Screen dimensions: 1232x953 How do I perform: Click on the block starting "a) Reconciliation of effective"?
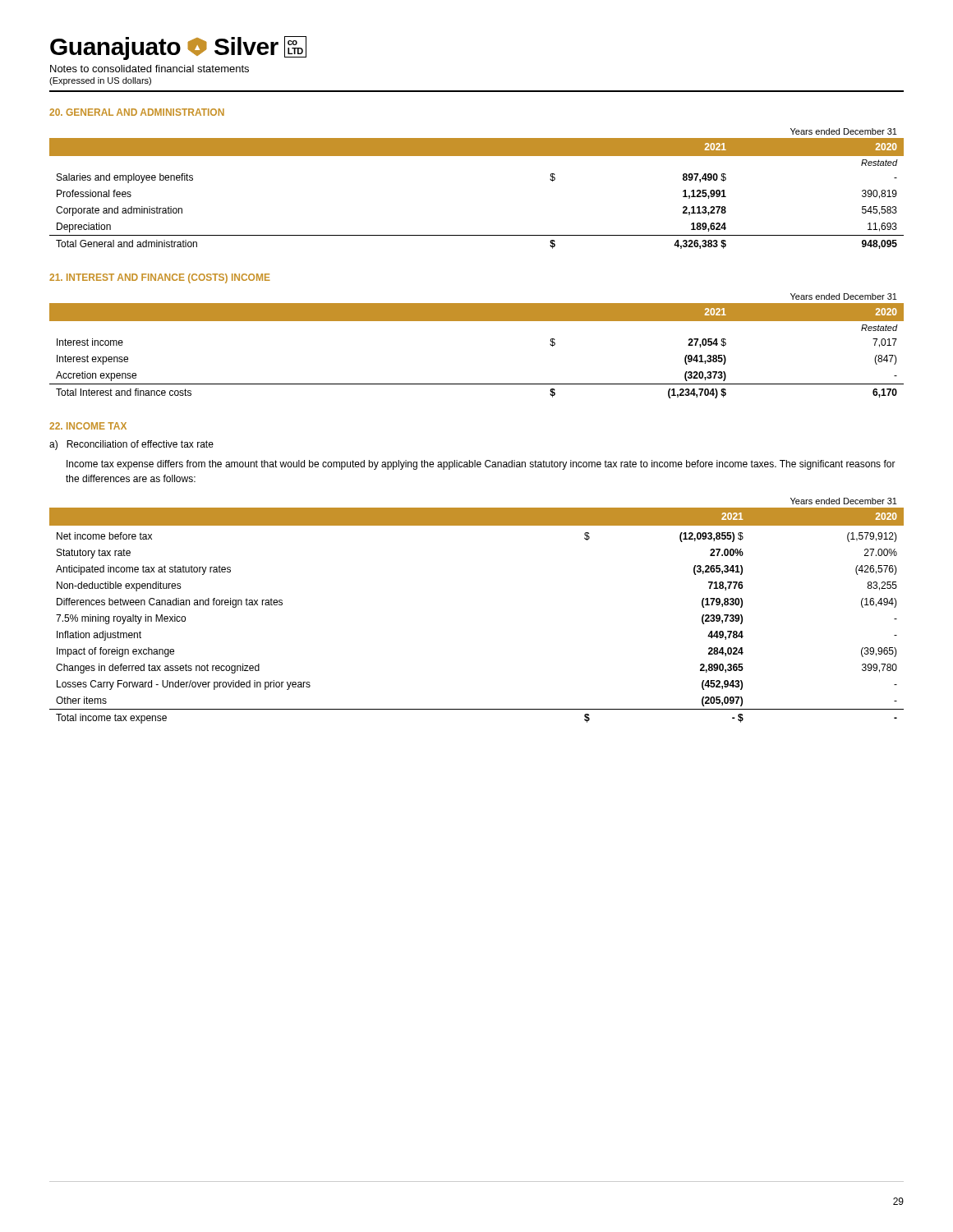point(131,444)
